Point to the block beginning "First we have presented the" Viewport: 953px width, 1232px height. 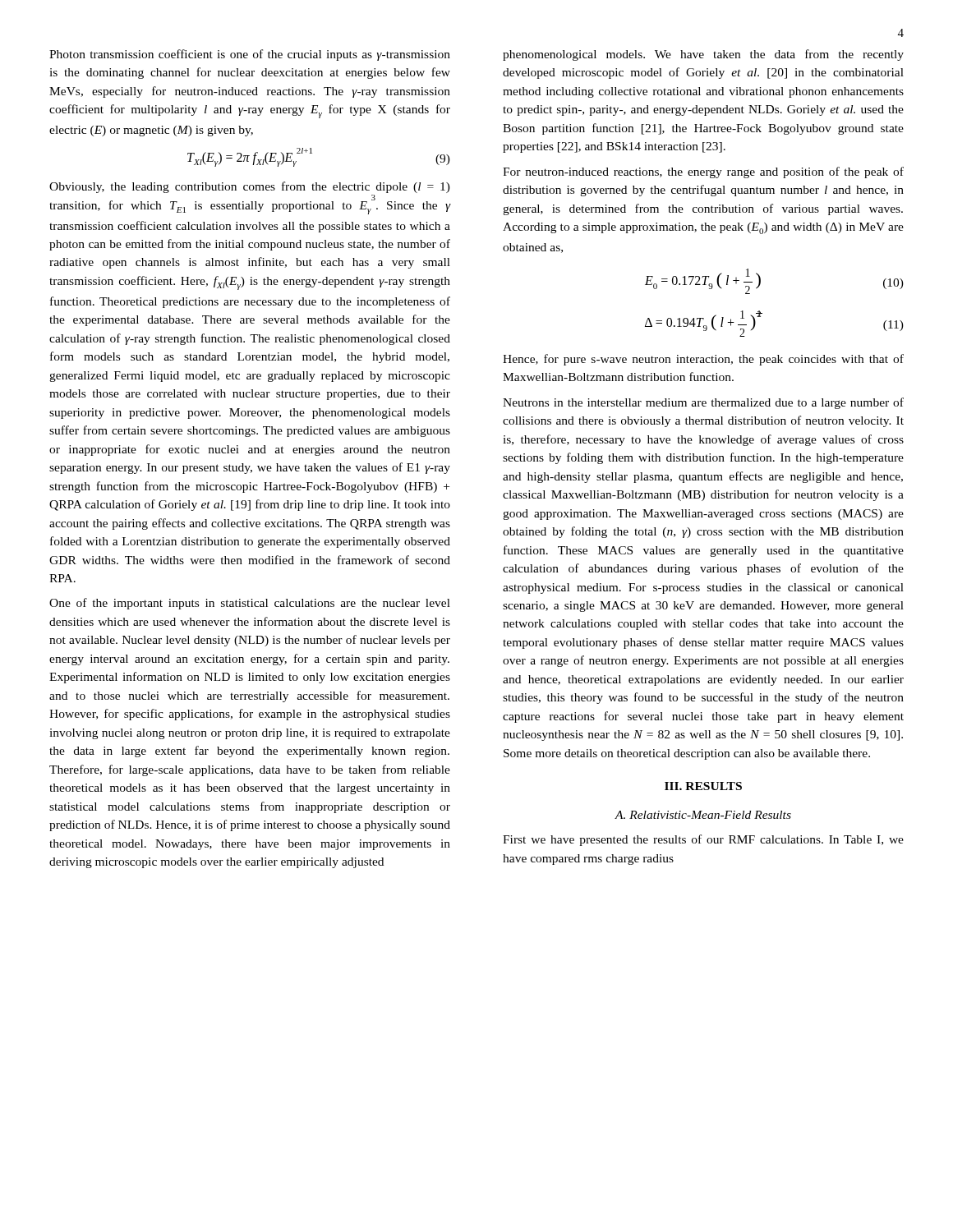coord(703,849)
